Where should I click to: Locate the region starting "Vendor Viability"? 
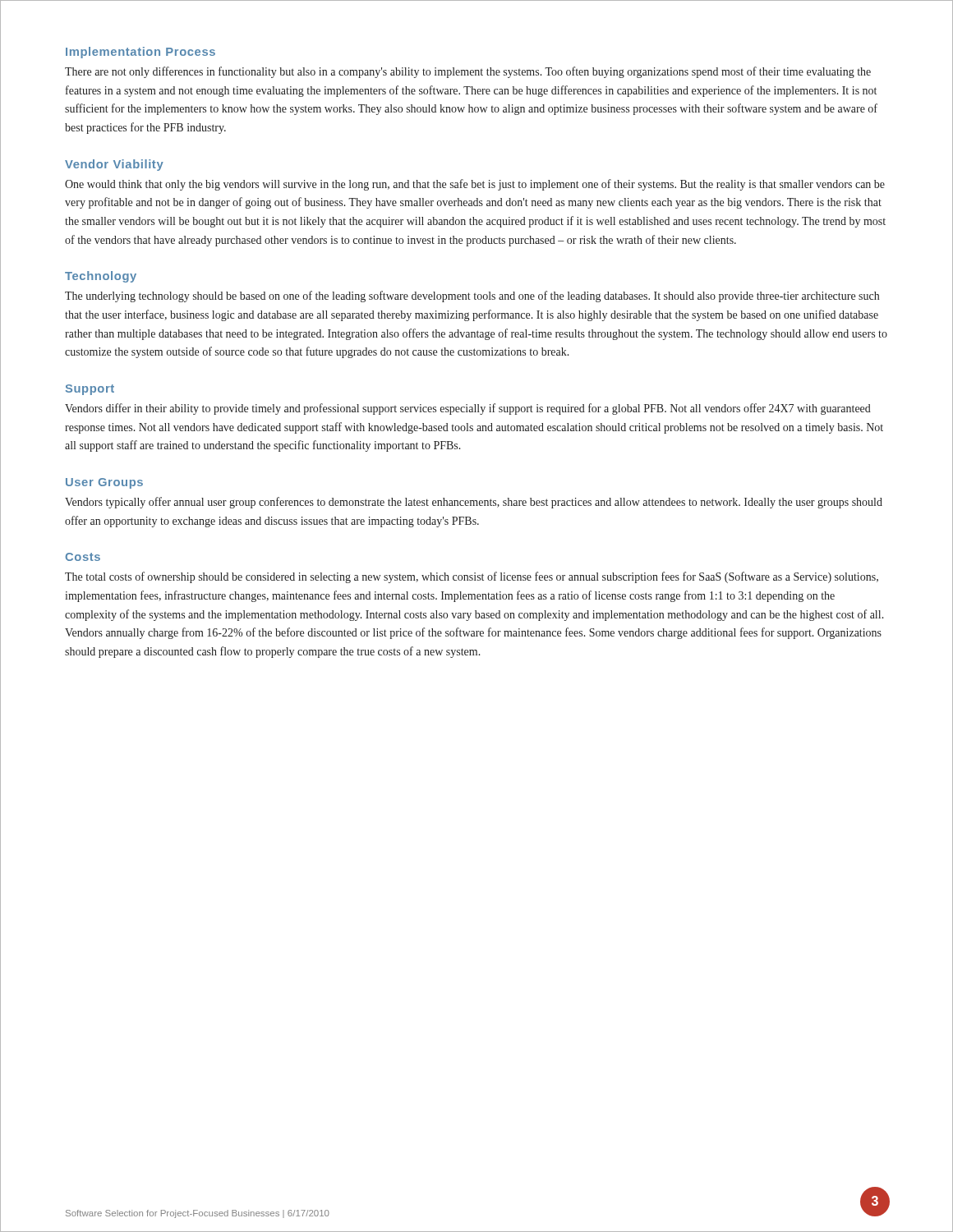coord(114,164)
